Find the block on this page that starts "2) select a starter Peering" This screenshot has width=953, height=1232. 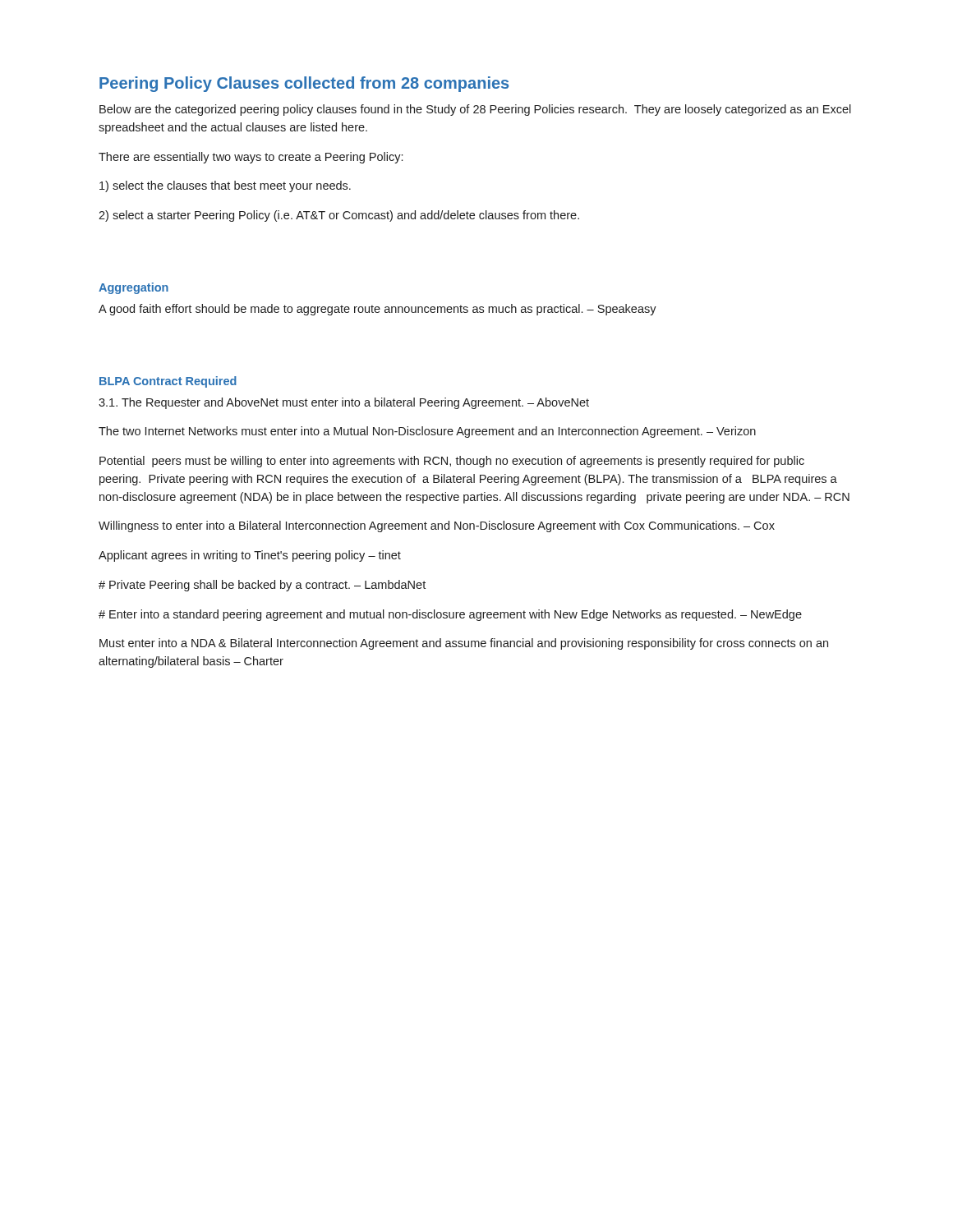pyautogui.click(x=339, y=215)
